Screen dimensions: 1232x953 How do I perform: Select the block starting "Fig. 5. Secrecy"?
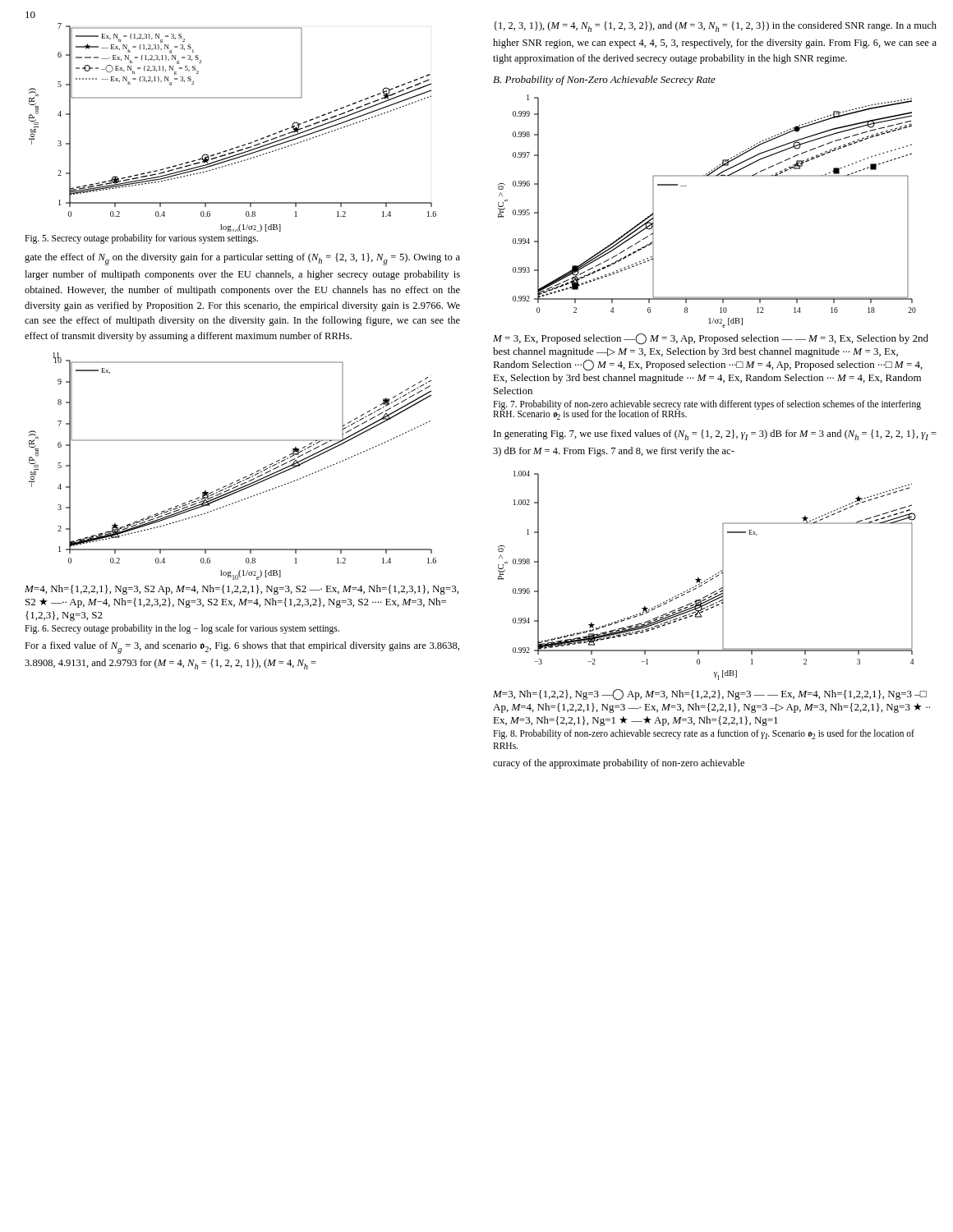[x=142, y=238]
